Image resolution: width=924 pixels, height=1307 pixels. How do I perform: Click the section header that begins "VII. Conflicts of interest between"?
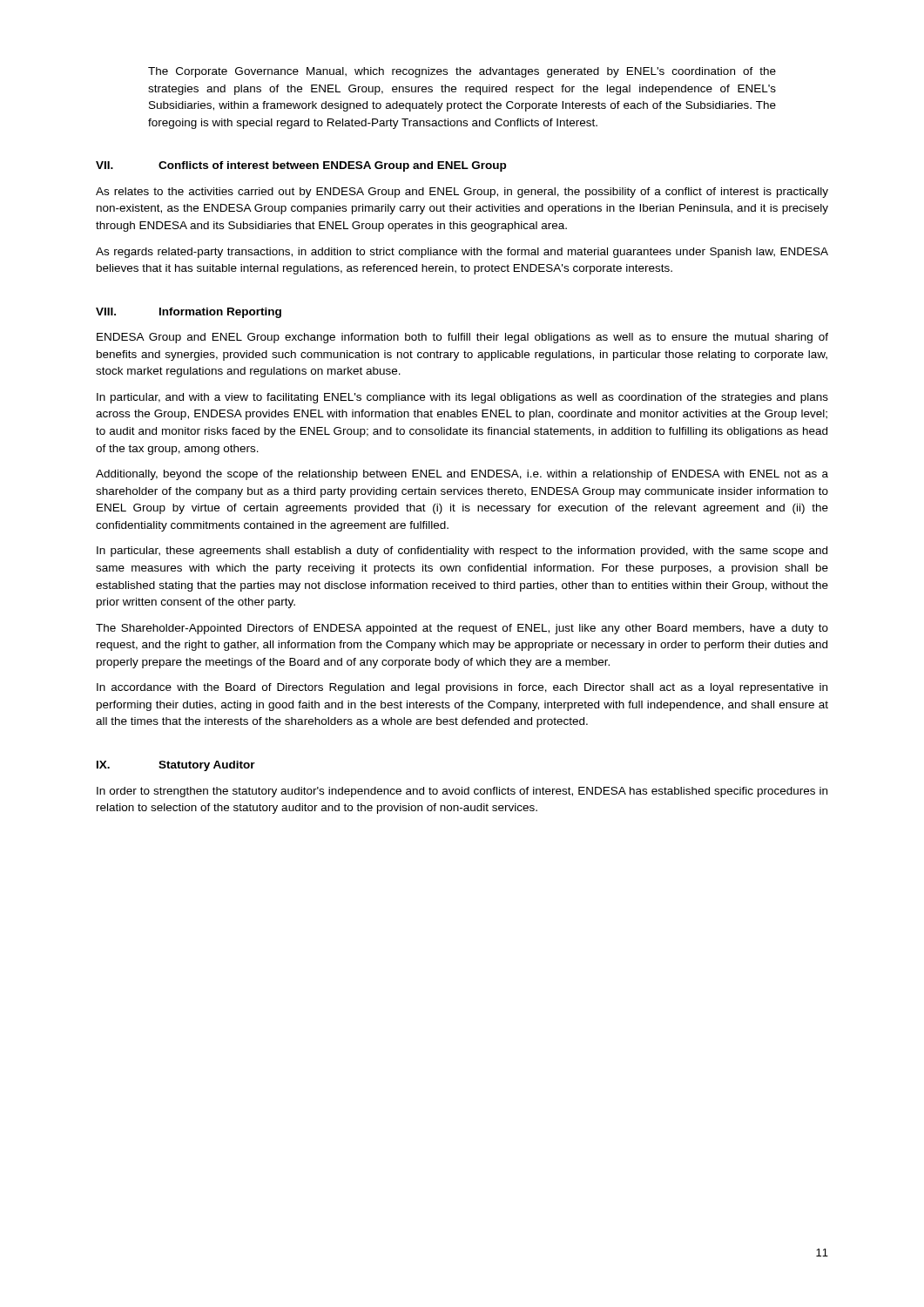(x=301, y=166)
